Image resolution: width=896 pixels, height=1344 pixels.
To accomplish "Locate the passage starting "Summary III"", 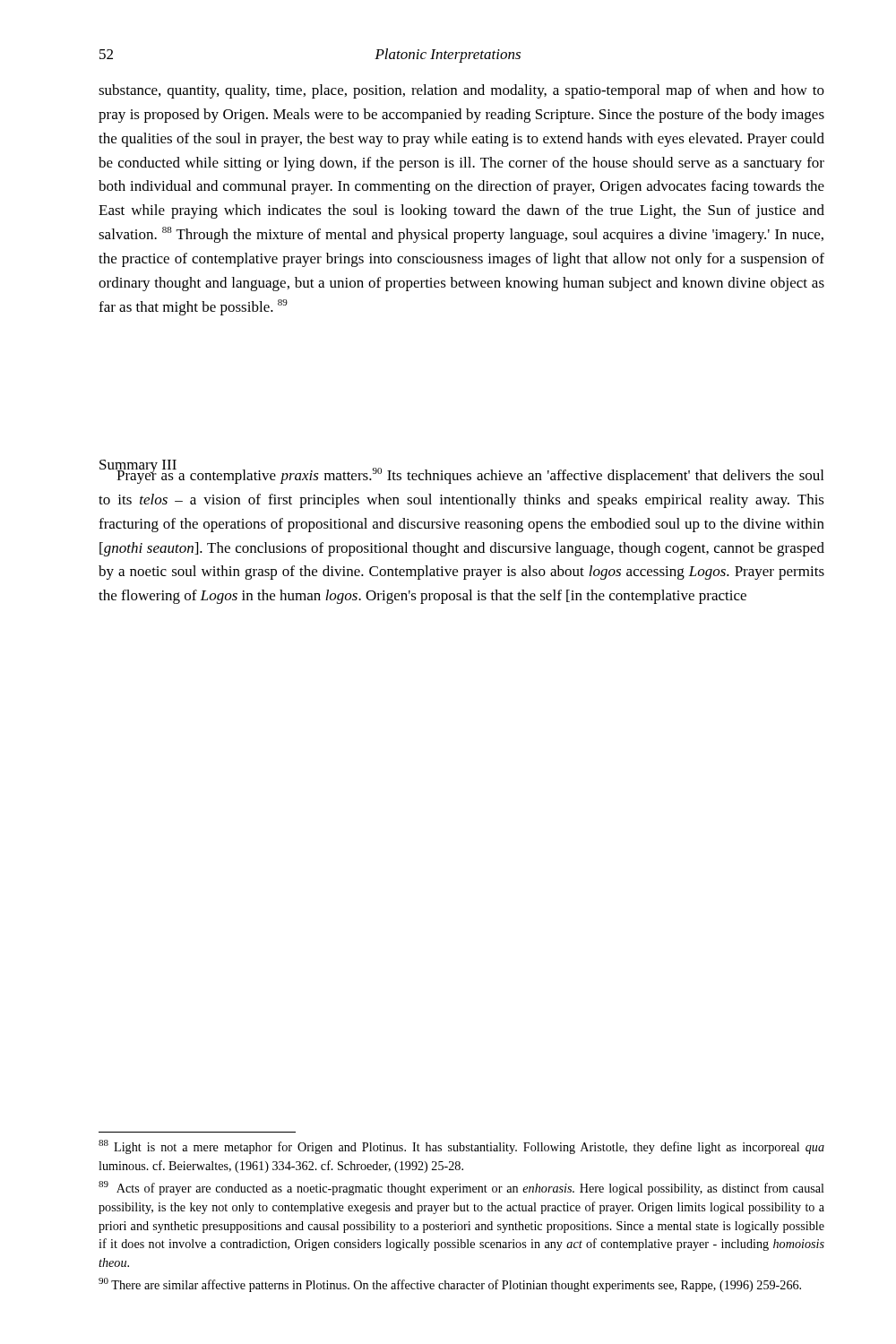I will (138, 465).
